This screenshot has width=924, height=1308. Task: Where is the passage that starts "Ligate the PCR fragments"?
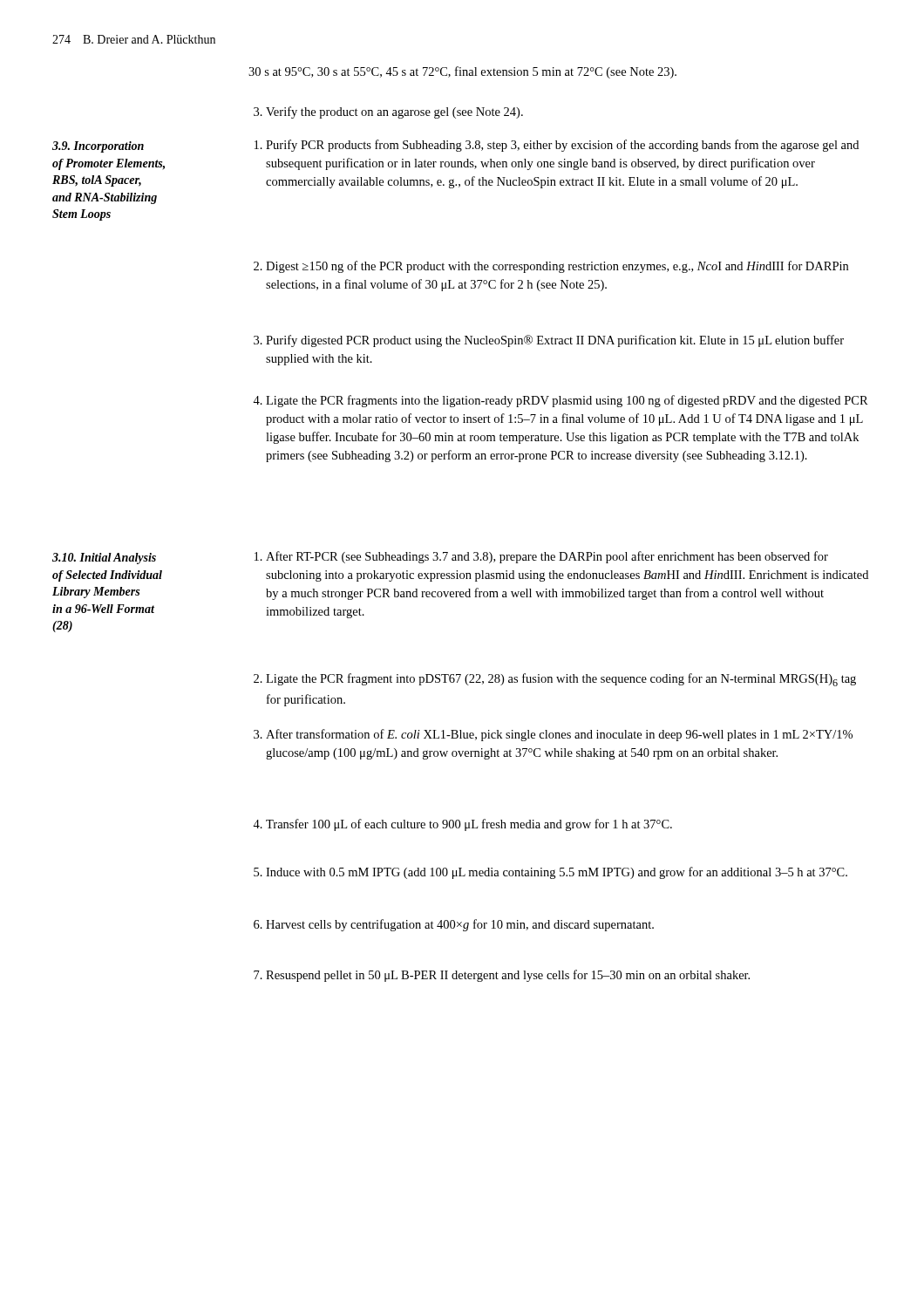click(560, 428)
